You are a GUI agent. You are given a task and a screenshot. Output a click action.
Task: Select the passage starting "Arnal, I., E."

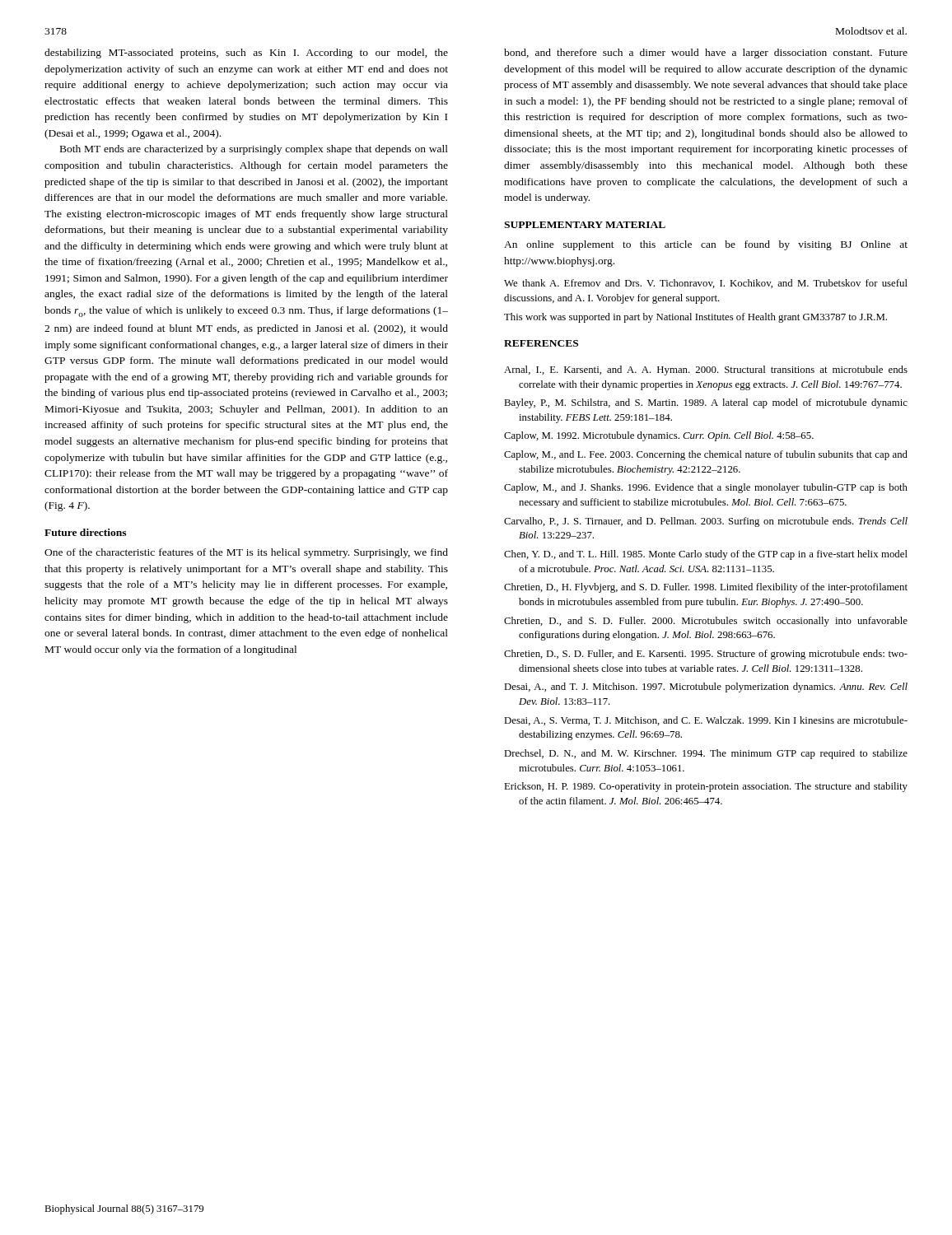tap(706, 377)
